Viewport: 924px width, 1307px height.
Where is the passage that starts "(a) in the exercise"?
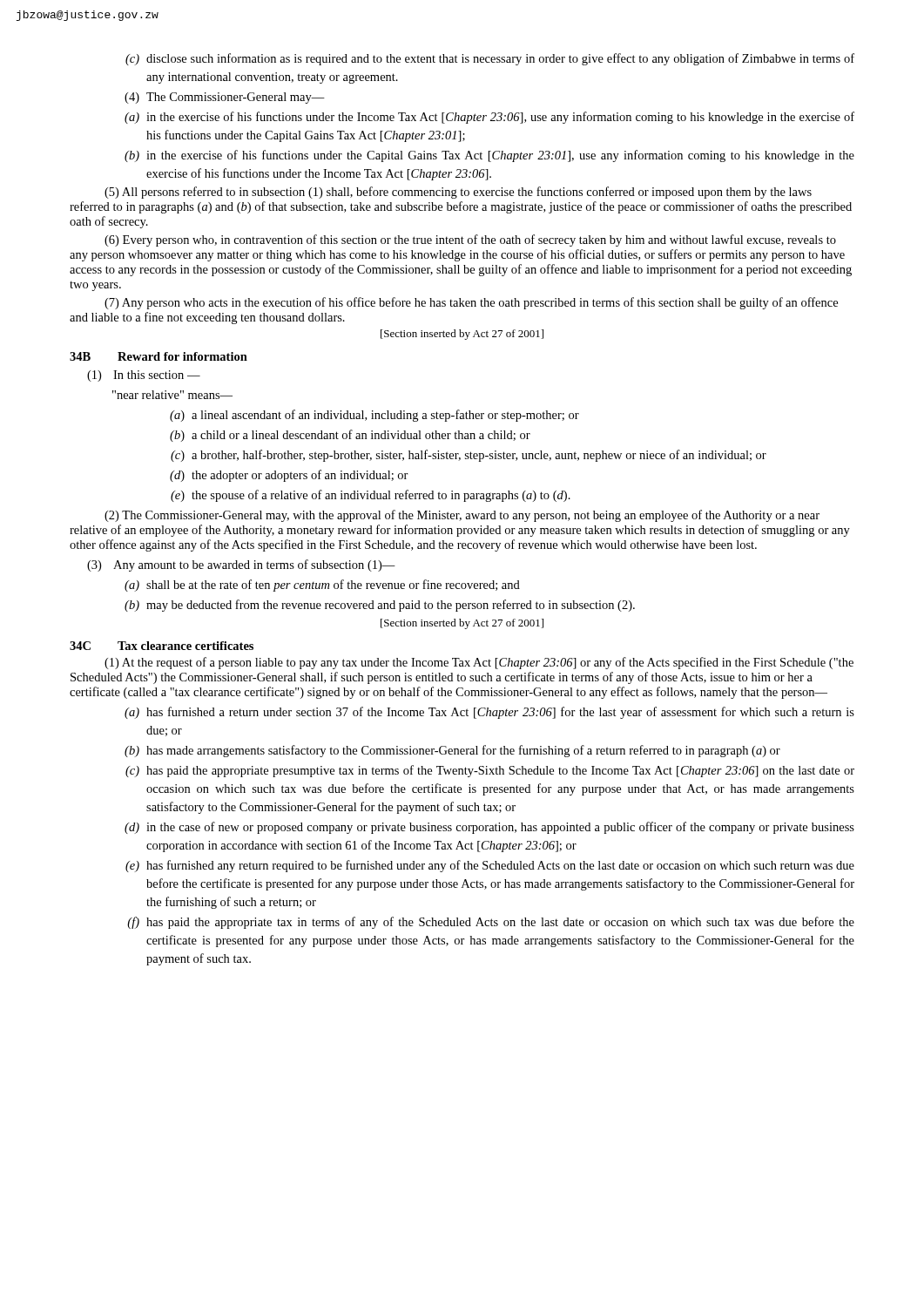point(479,126)
